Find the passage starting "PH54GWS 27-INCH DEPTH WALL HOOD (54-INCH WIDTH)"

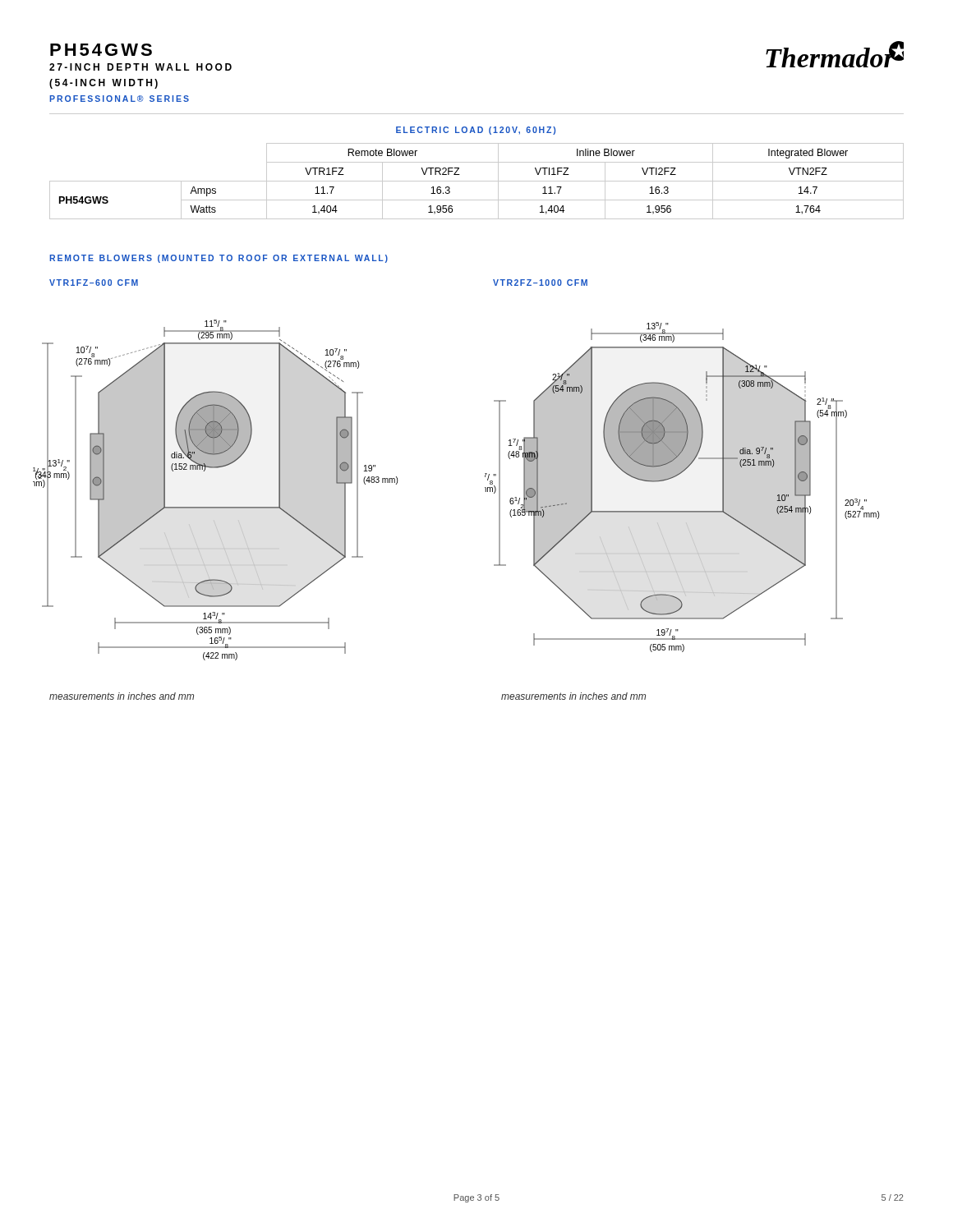point(142,72)
